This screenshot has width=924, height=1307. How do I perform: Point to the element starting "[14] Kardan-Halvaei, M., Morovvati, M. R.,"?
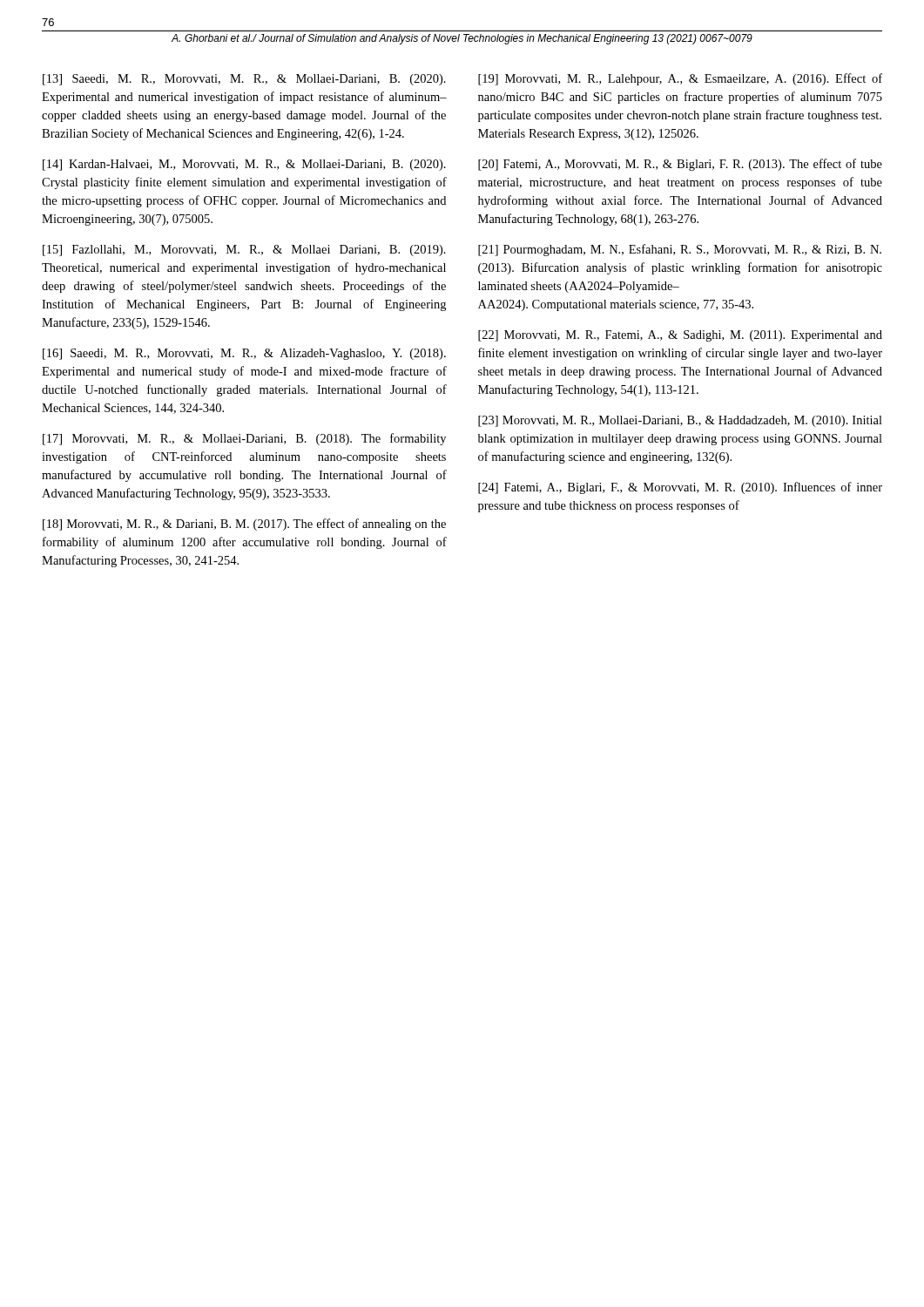(244, 191)
